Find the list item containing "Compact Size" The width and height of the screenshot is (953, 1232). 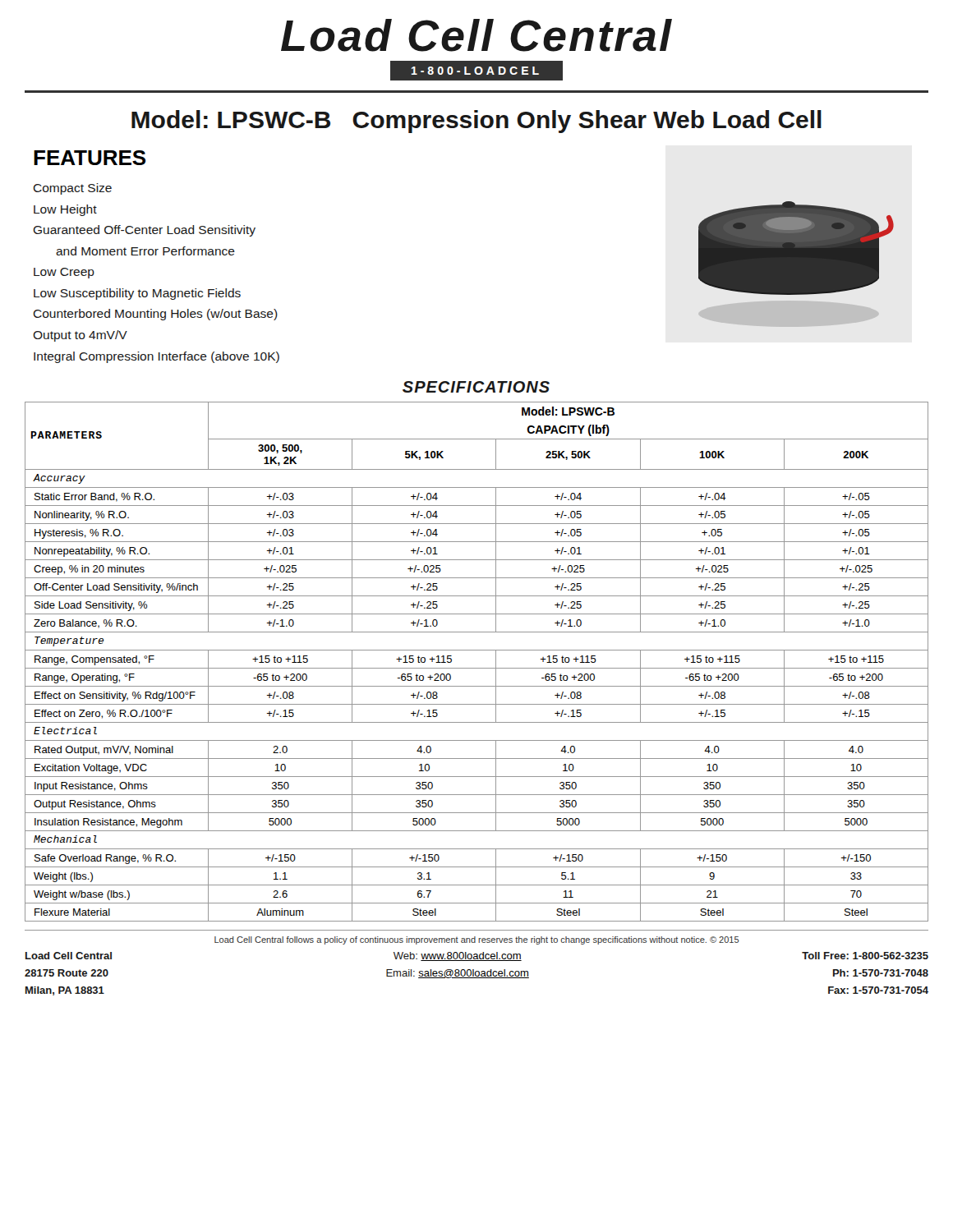[x=73, y=188]
